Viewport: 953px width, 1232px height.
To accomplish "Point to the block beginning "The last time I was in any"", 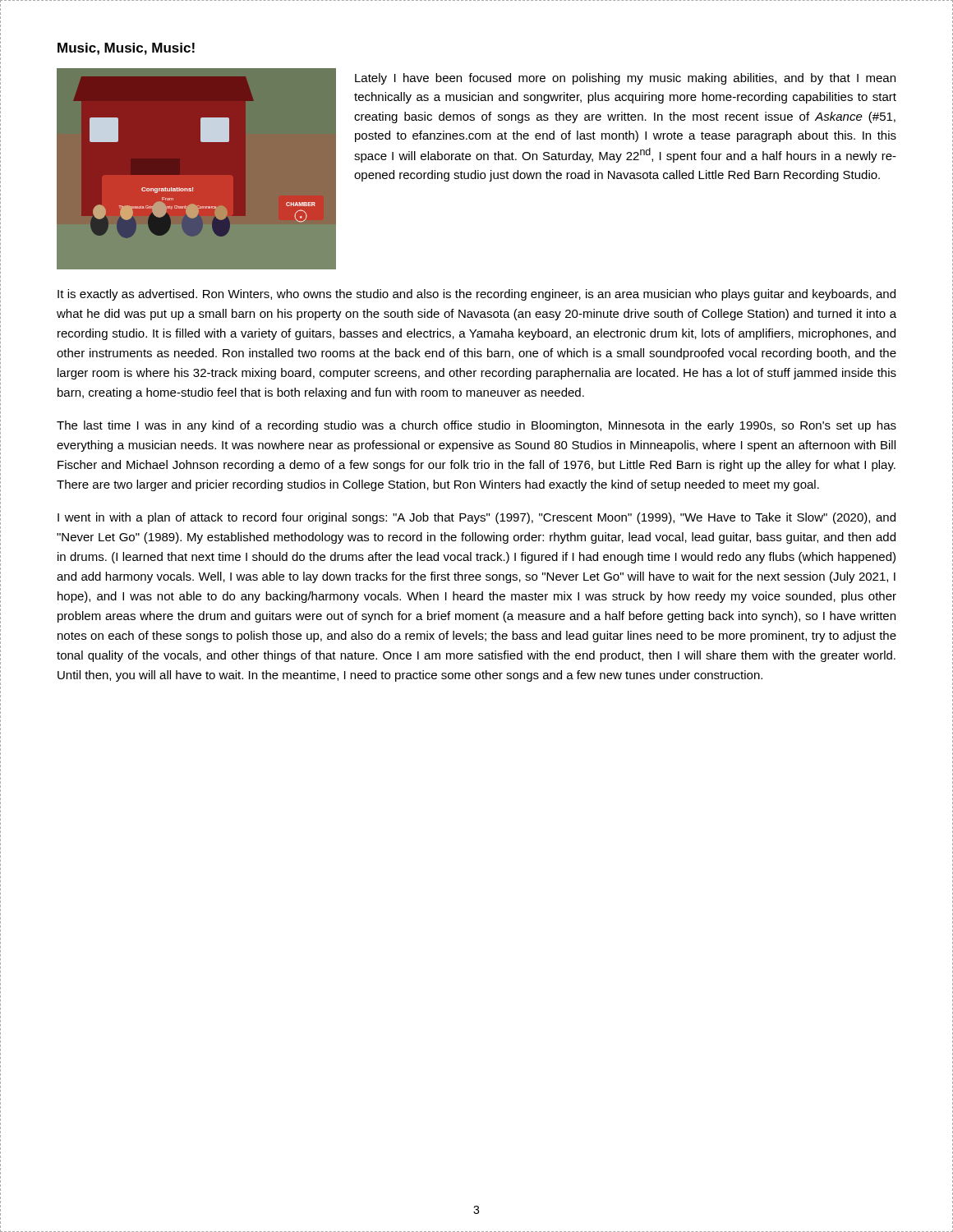I will coord(476,455).
